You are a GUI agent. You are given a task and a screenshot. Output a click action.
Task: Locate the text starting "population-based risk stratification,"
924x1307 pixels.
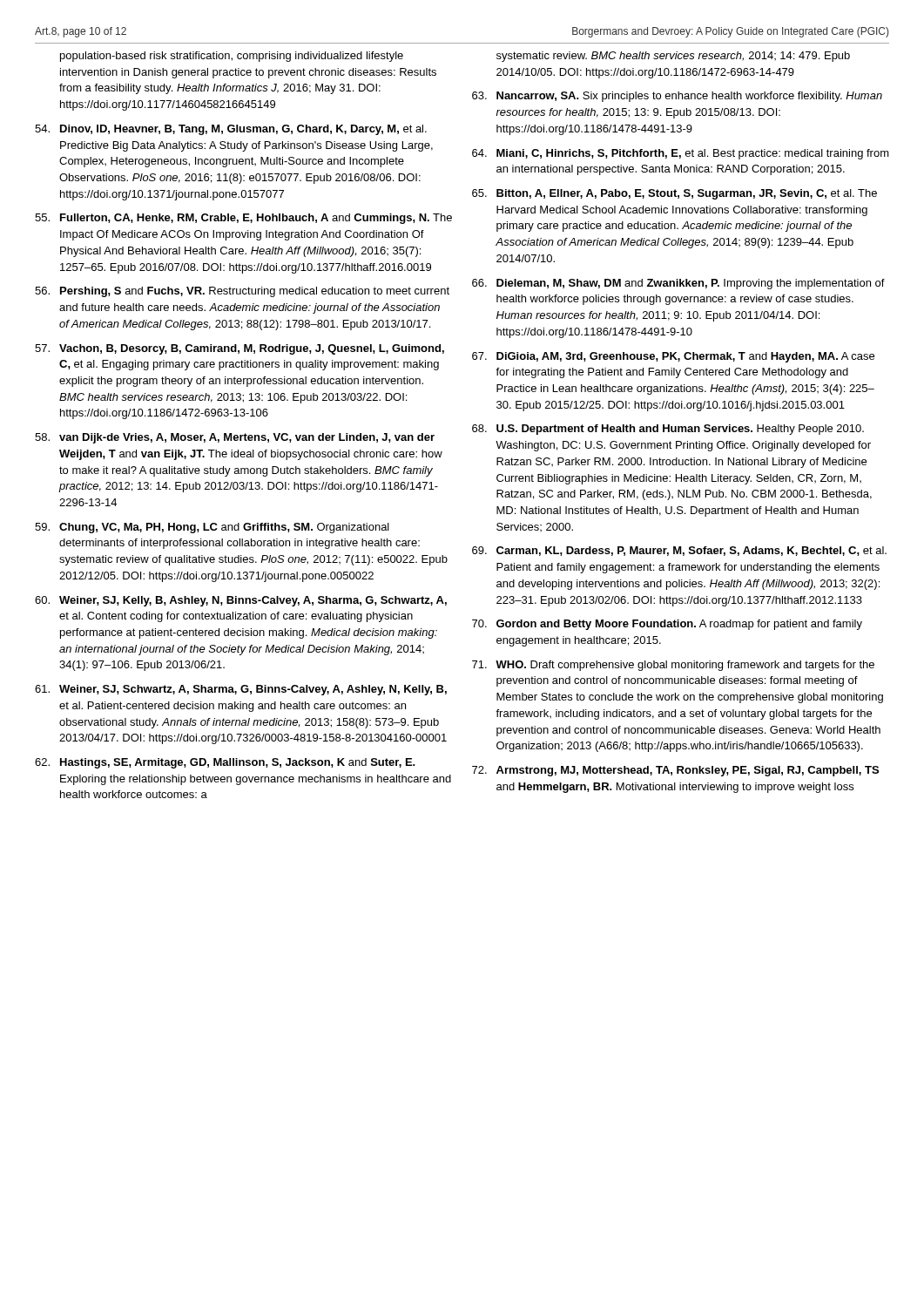[244, 81]
